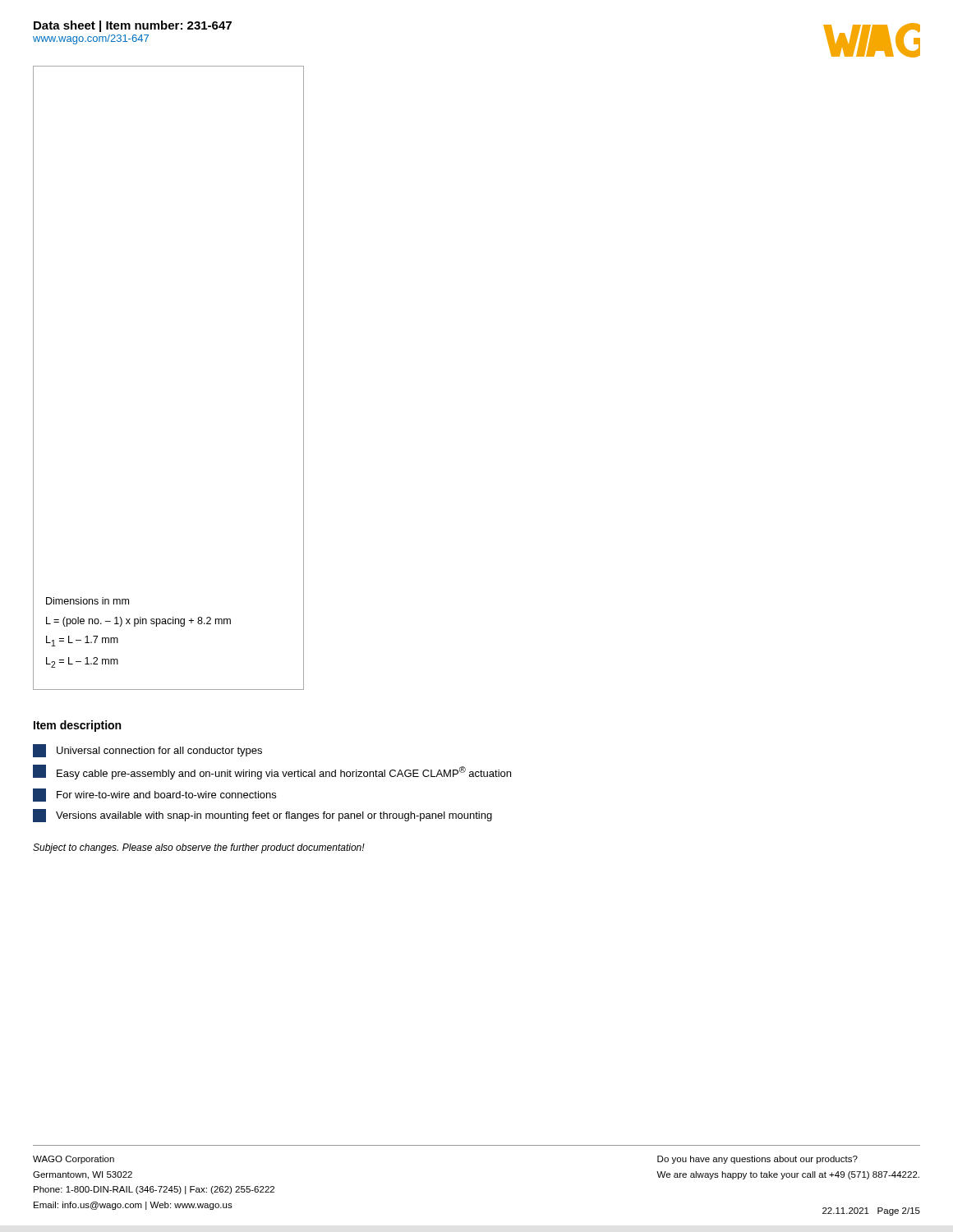Find the text starting "Versions available with snap-in mounting feet"
This screenshot has width=953, height=1232.
(x=263, y=816)
